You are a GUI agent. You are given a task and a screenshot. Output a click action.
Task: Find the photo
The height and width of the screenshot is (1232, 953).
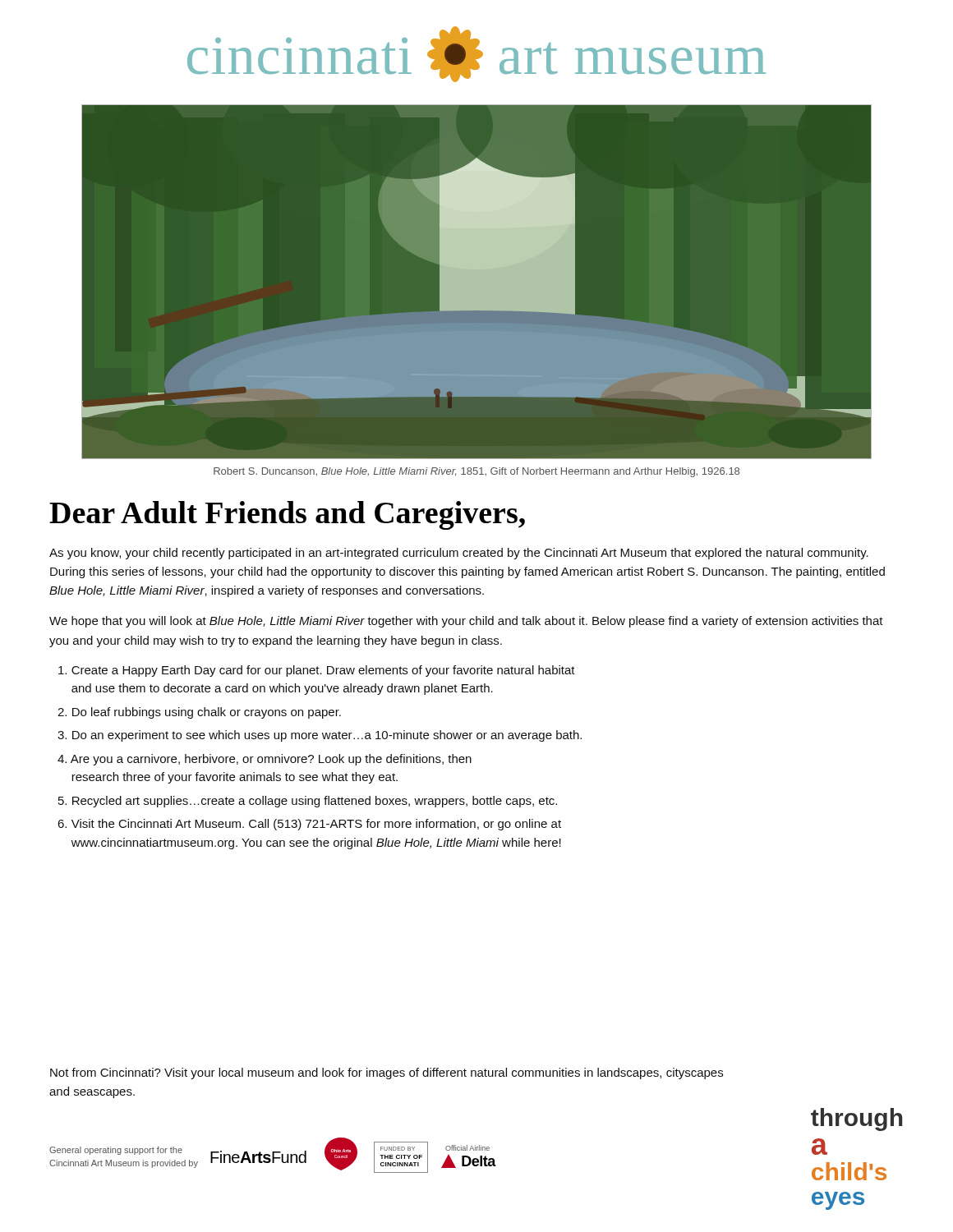[x=476, y=282]
